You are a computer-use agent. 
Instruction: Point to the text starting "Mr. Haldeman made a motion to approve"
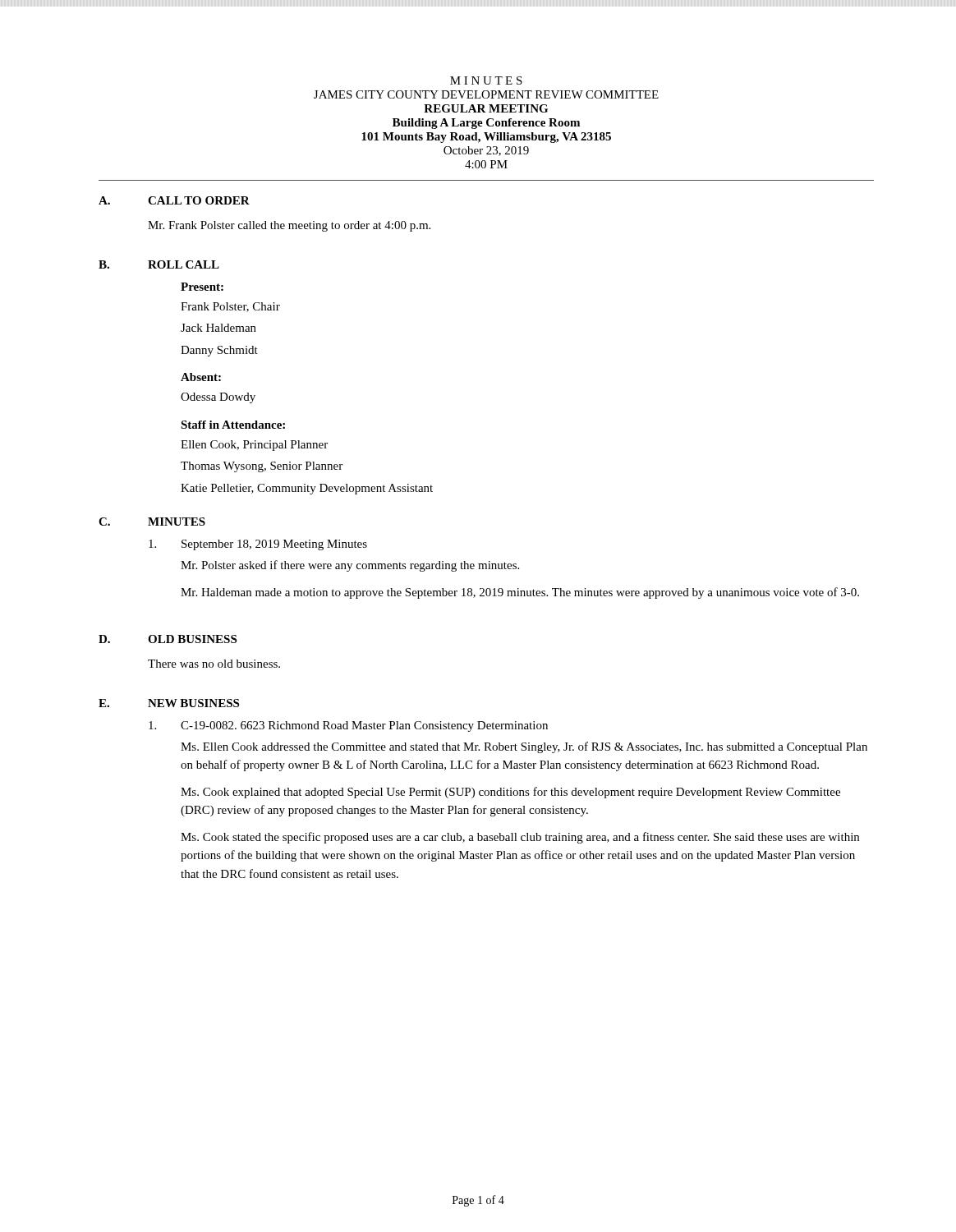point(520,592)
